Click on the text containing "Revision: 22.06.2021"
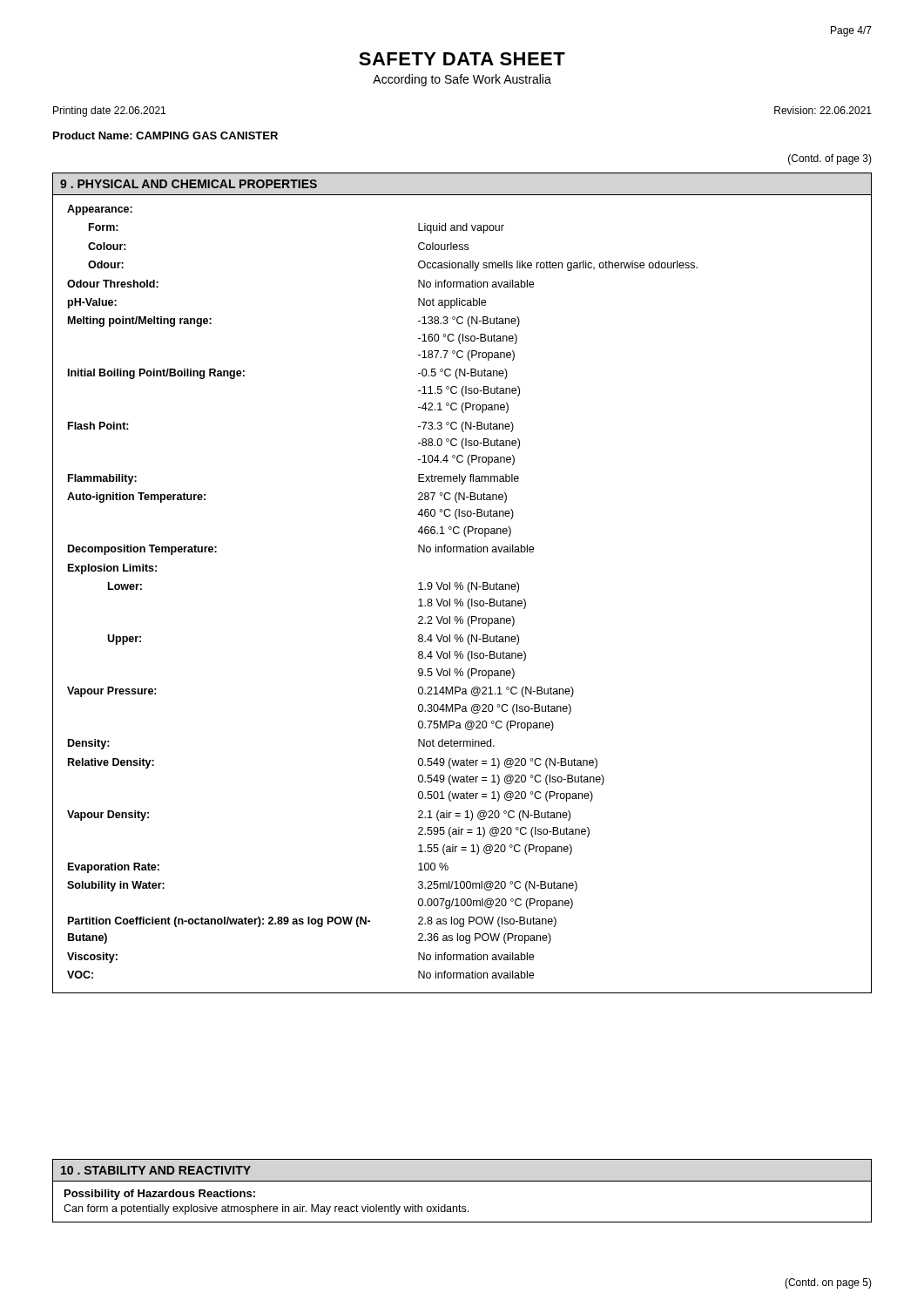The image size is (924, 1307). [x=823, y=111]
